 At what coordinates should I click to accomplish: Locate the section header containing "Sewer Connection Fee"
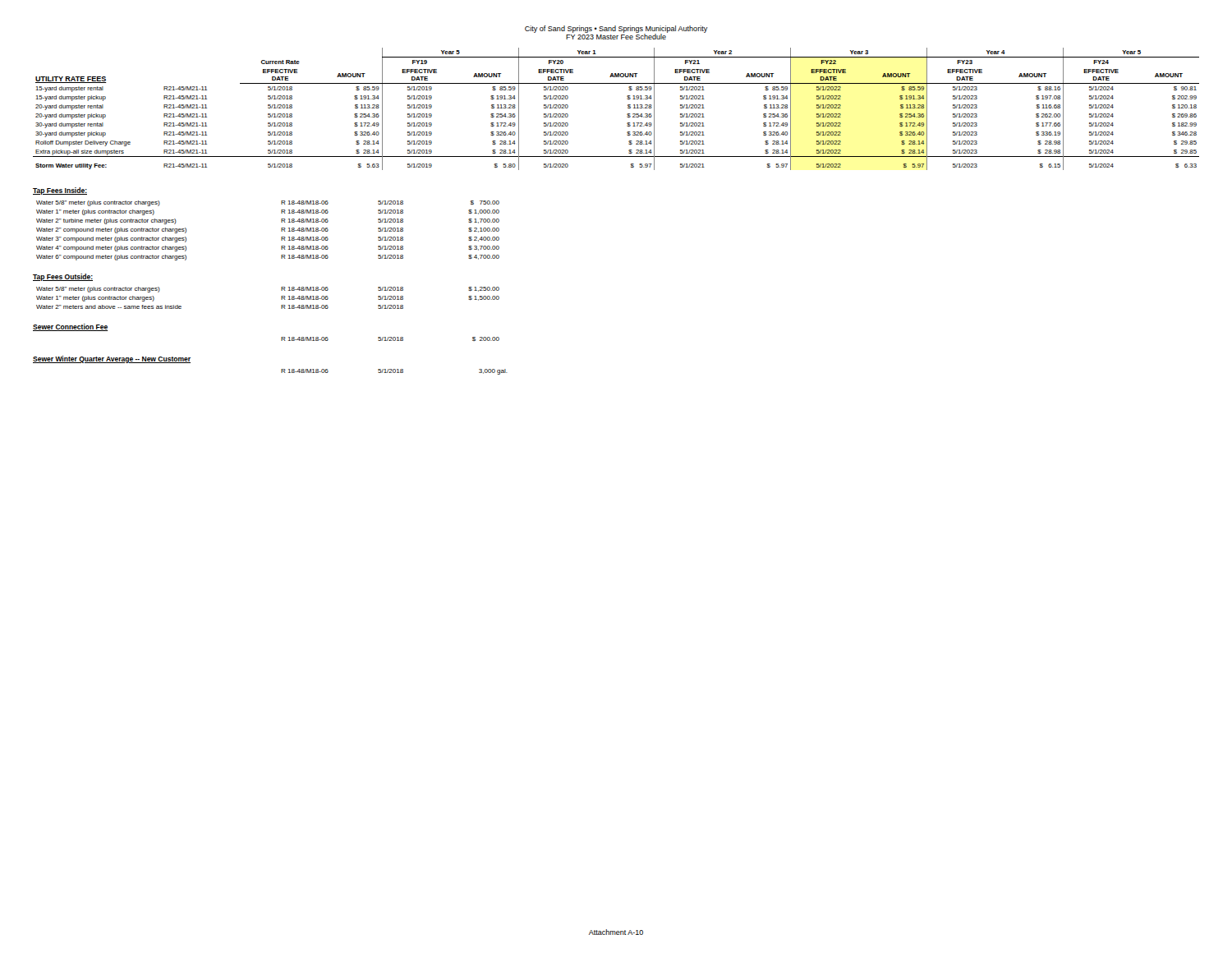point(70,327)
